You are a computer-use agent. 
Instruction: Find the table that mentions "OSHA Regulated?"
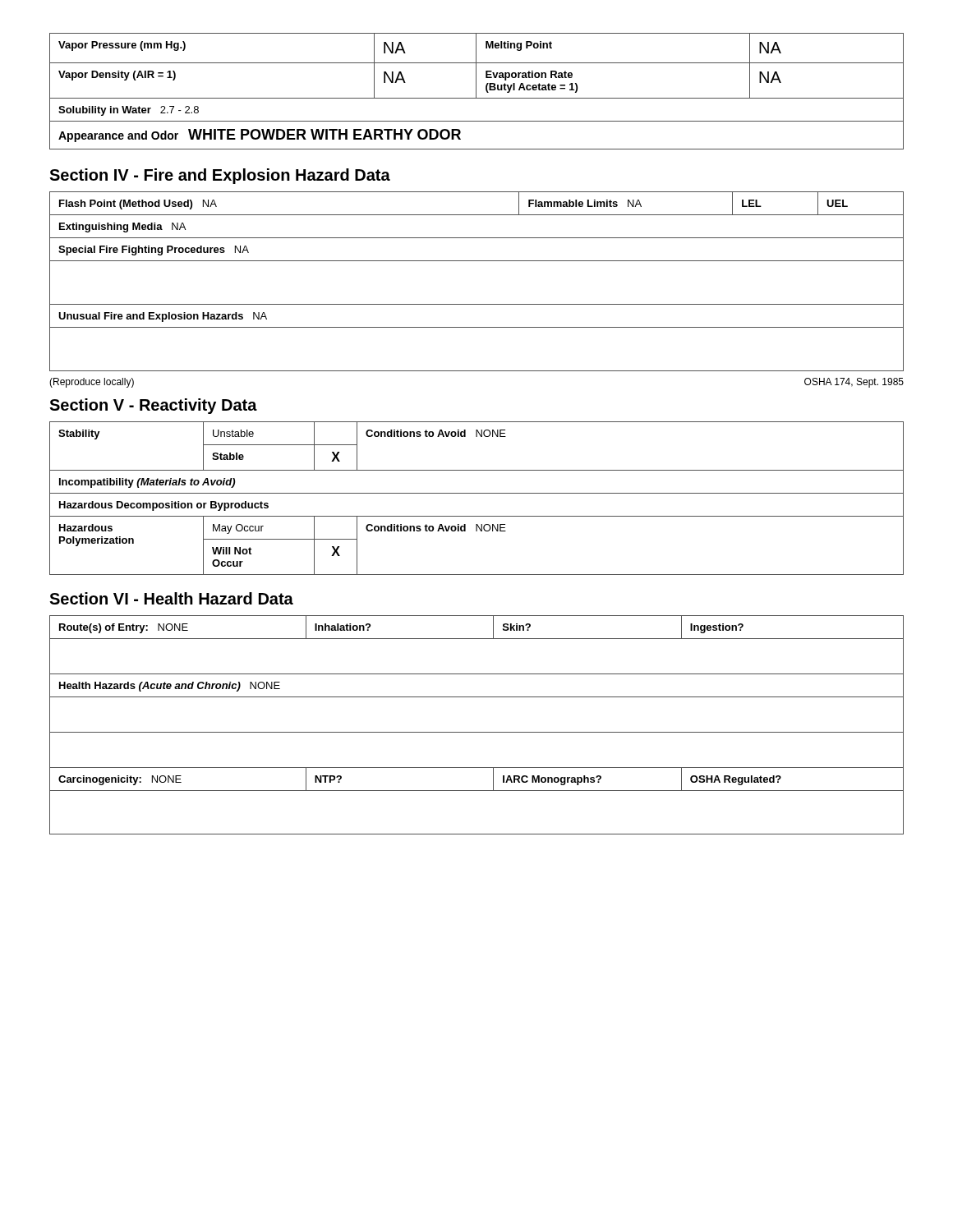pyautogui.click(x=476, y=725)
